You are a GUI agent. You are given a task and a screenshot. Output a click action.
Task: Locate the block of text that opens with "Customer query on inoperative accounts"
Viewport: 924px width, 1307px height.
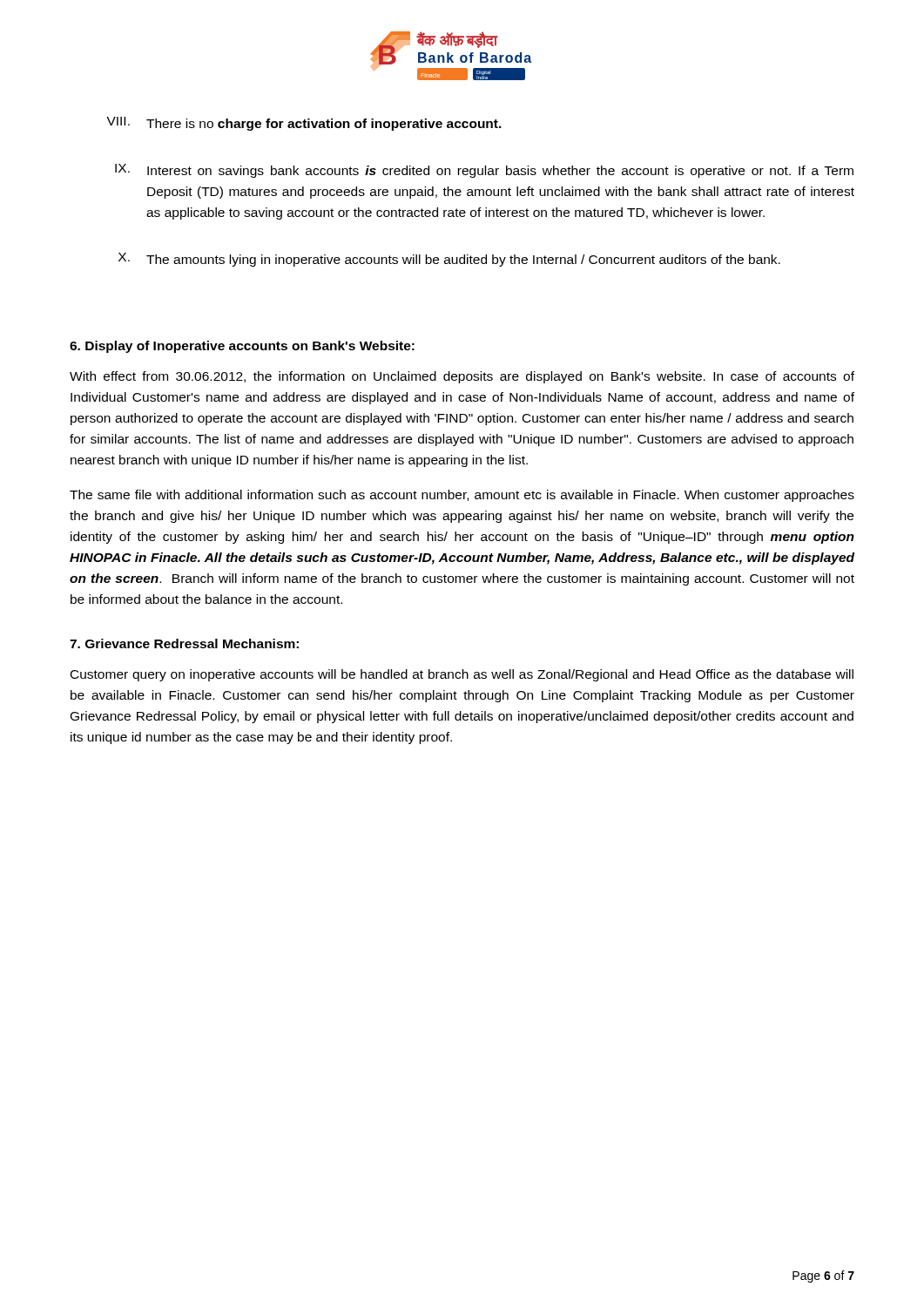click(x=462, y=706)
